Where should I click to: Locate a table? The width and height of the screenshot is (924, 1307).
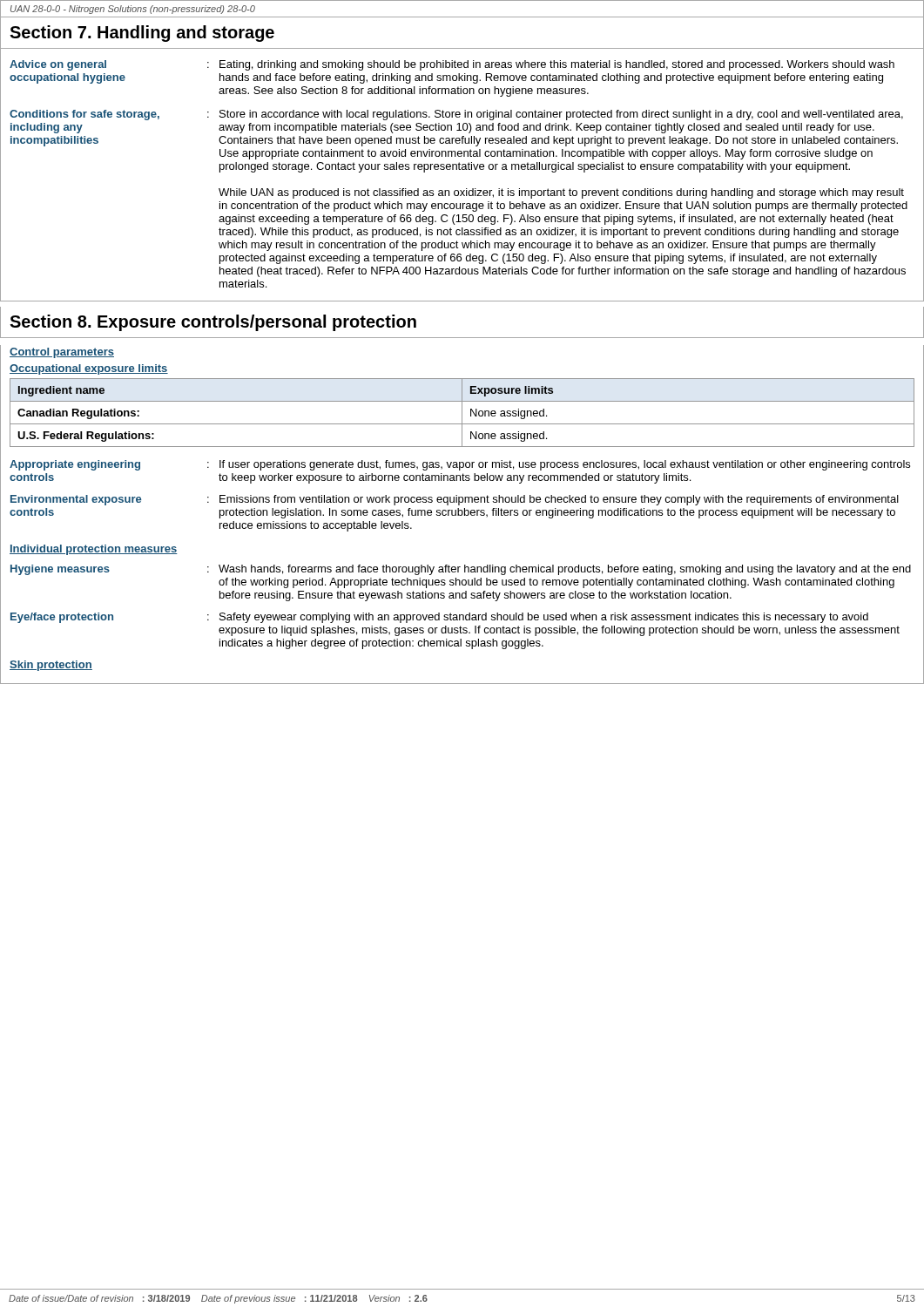point(462,413)
